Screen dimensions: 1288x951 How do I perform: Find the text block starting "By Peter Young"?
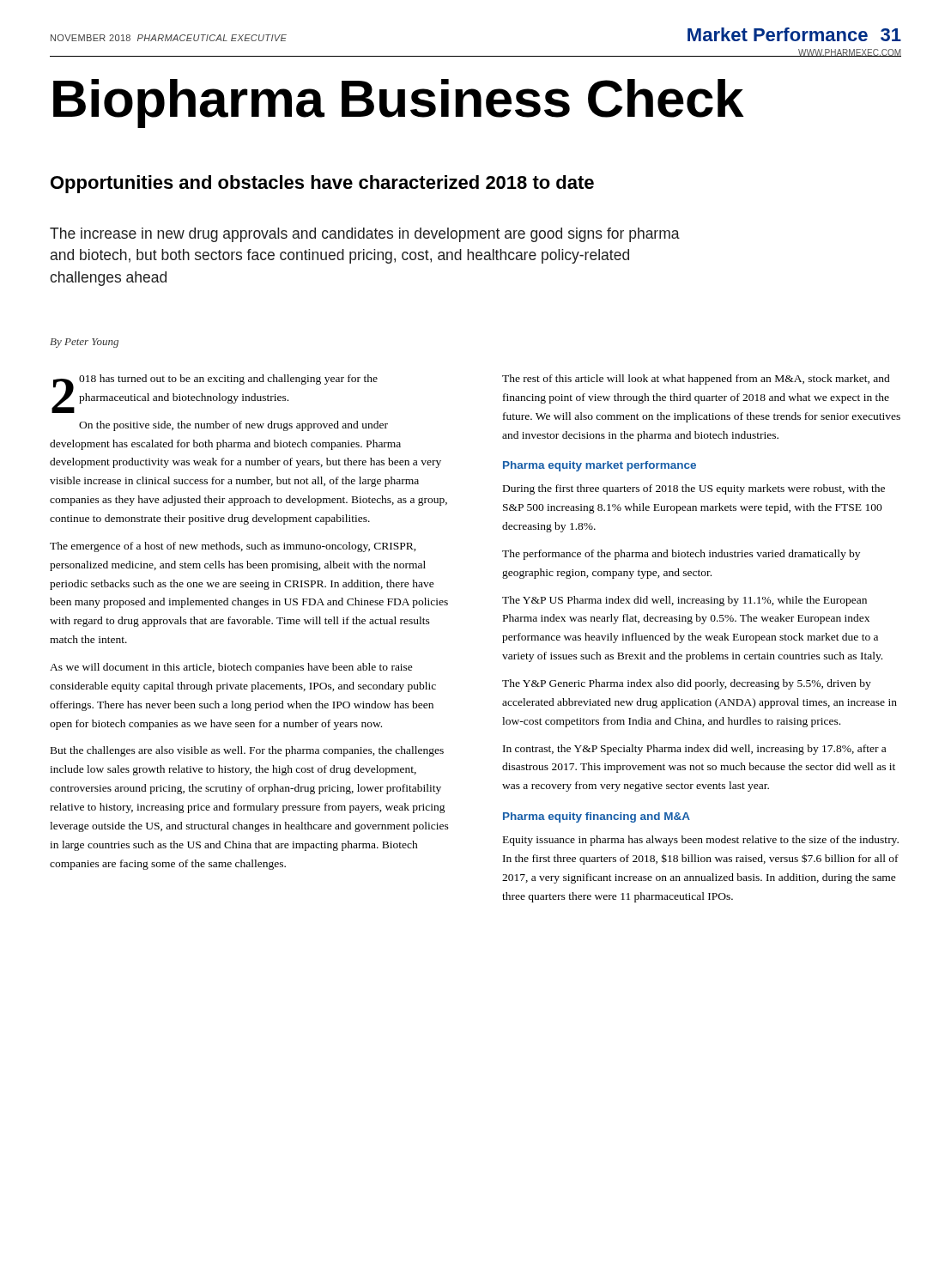coord(84,342)
